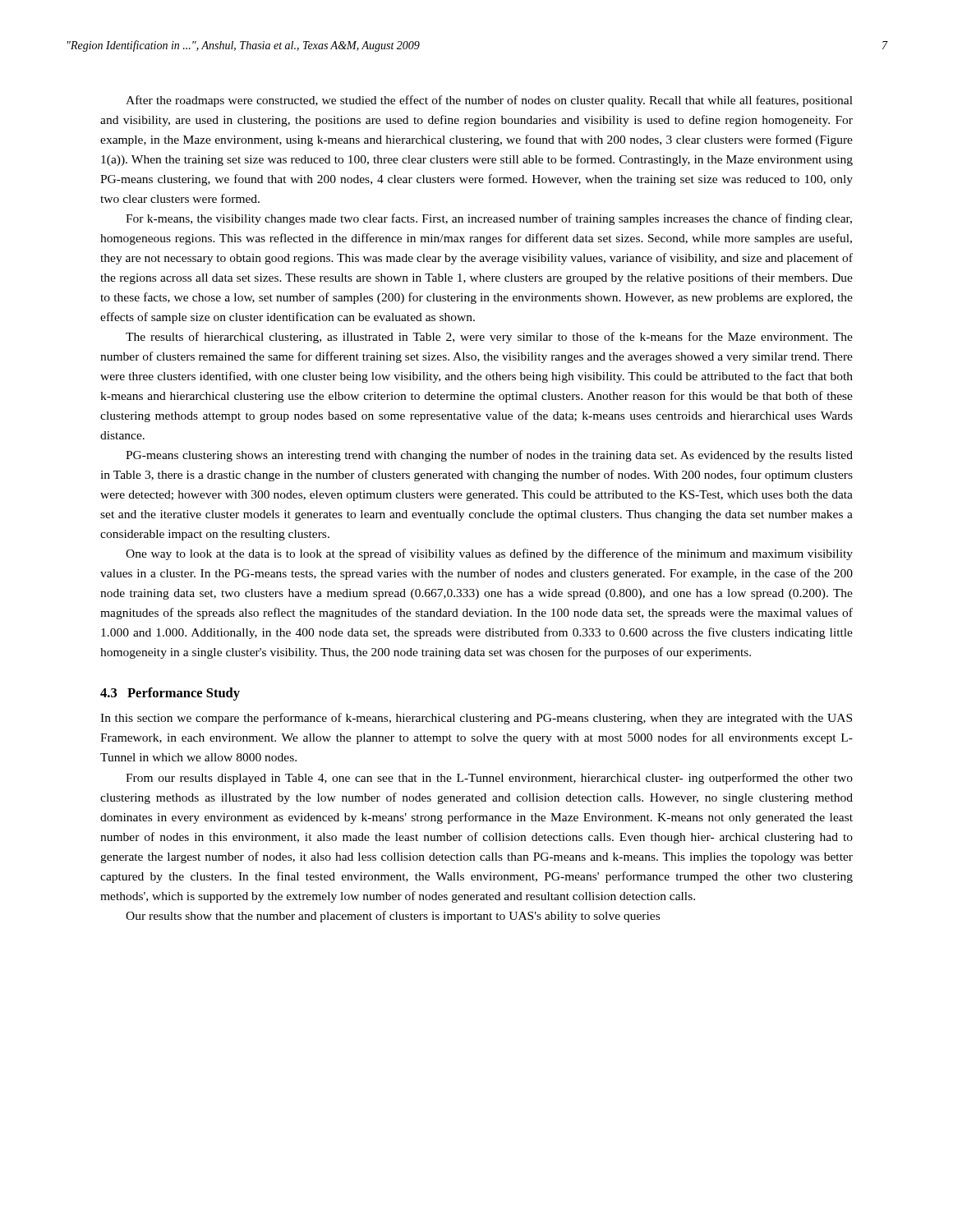Click the passage that begins "For k-means, the"
This screenshot has width=953, height=1232.
click(476, 268)
